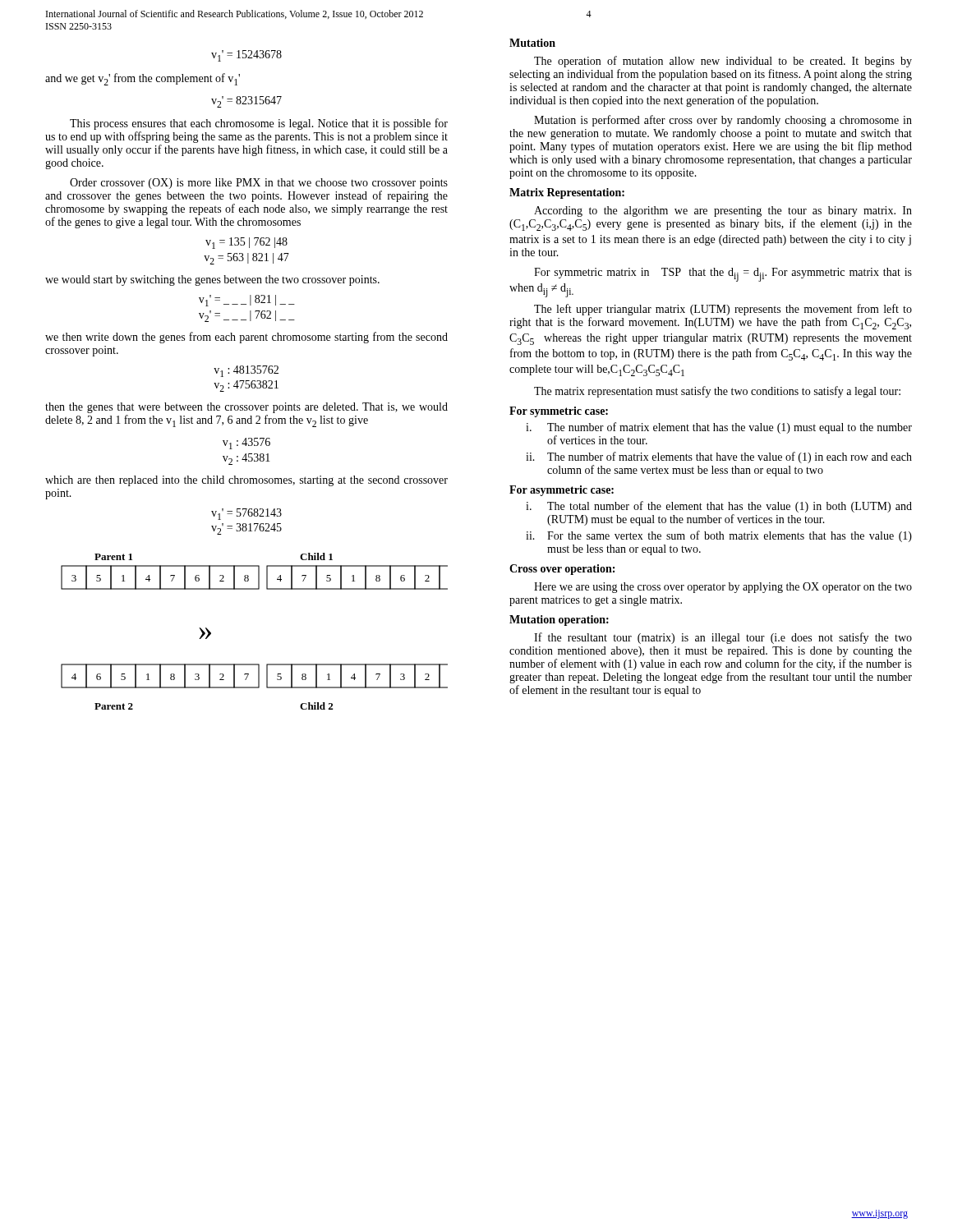Viewport: 953px width, 1232px height.
Task: Click on the block starting "For symmetric matrix"
Action: coord(711,281)
